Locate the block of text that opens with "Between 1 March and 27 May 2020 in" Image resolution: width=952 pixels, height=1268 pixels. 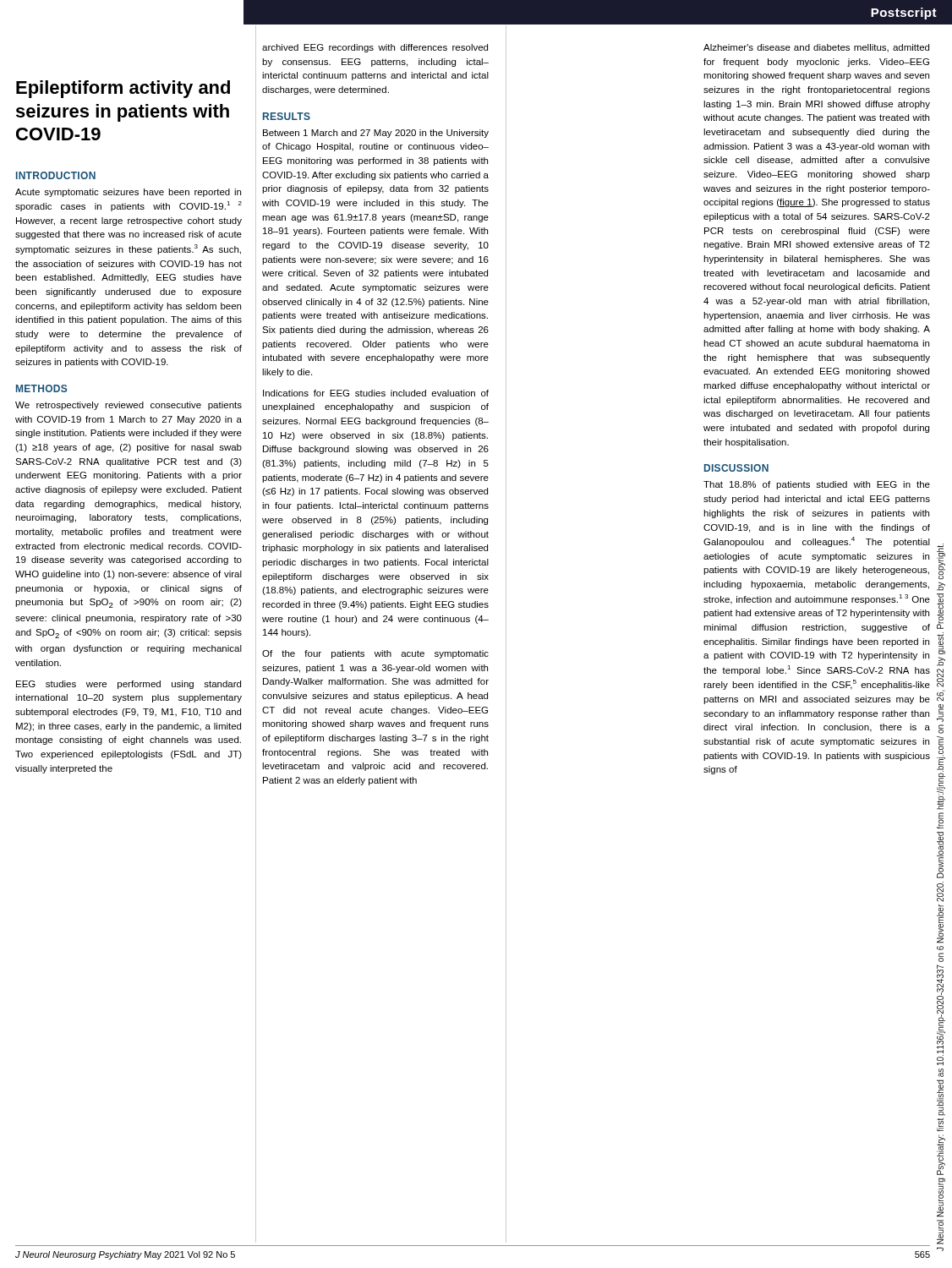(x=375, y=252)
